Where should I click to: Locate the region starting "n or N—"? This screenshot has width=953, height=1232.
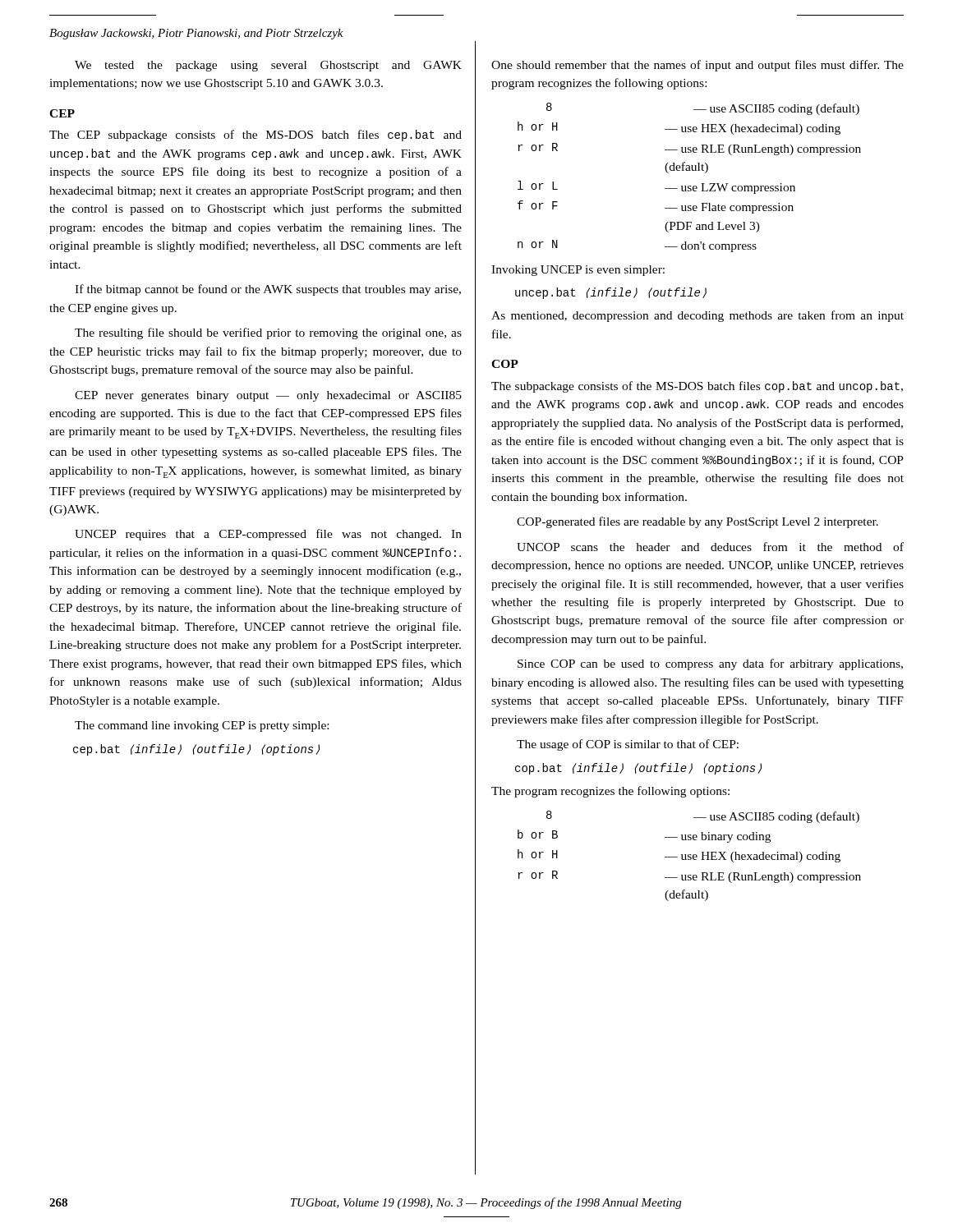tap(710, 246)
